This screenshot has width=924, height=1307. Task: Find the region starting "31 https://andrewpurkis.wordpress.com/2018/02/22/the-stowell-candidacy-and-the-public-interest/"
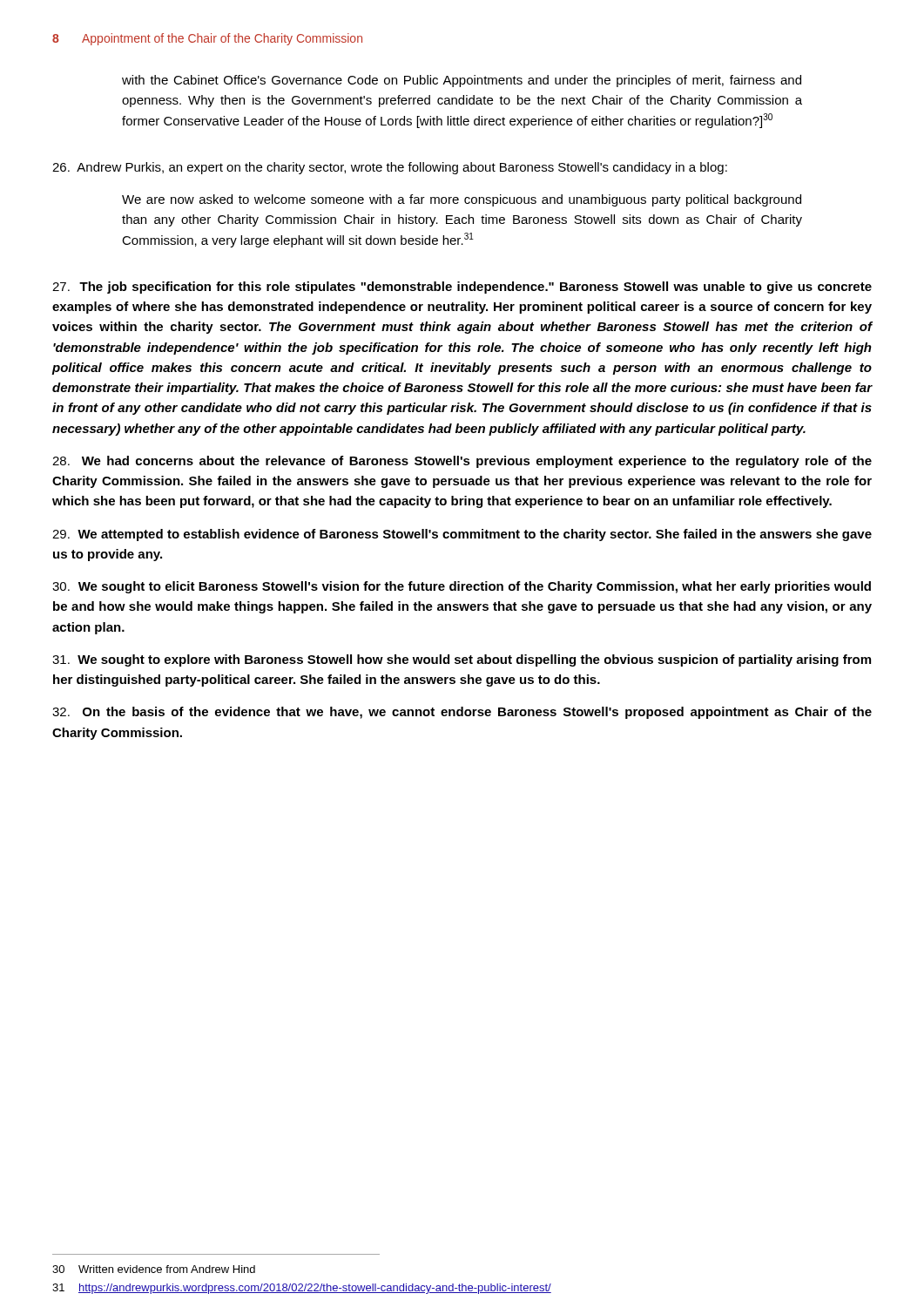[302, 1288]
